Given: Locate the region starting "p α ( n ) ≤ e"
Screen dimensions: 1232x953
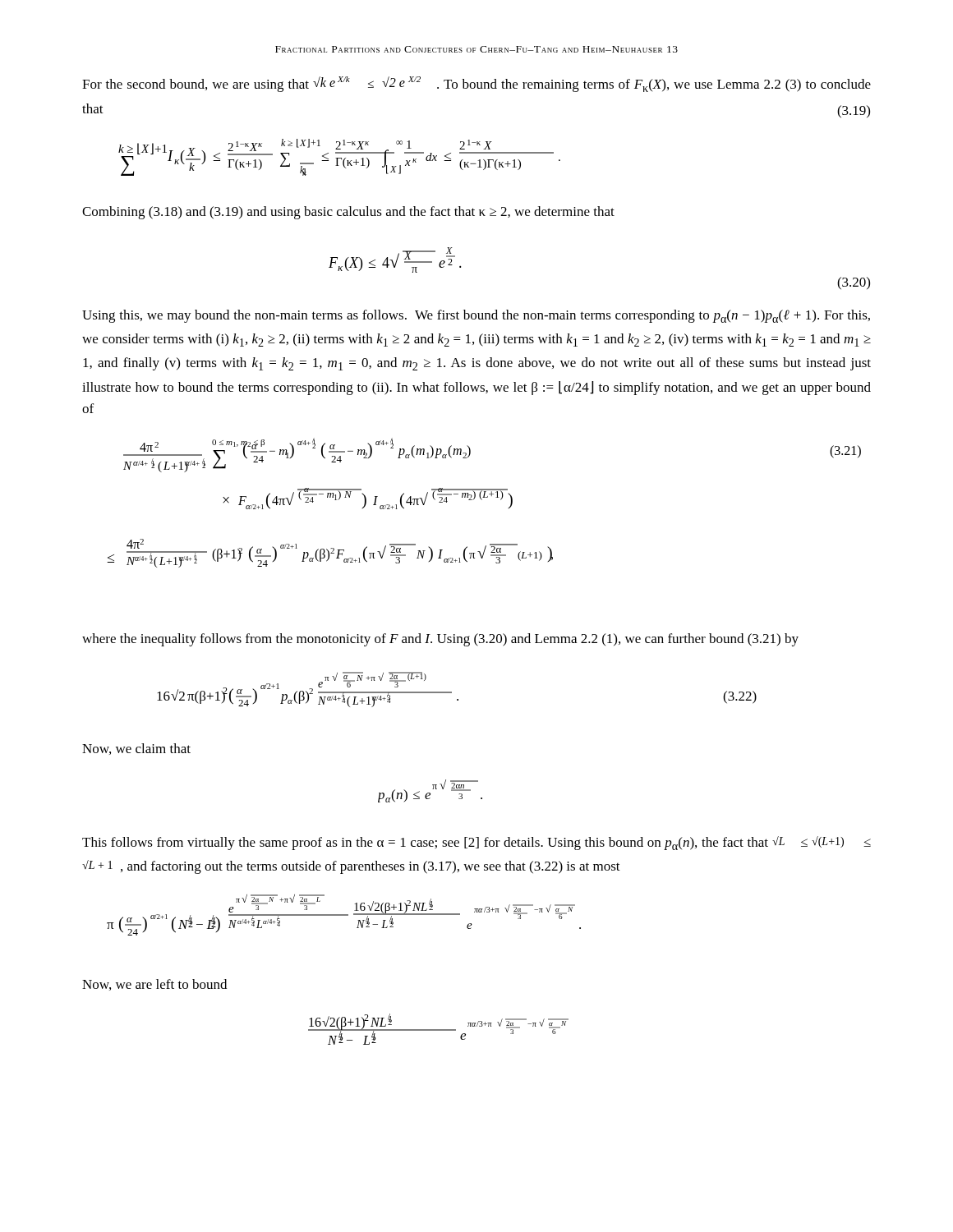Looking at the screenshot, I should 476,795.
